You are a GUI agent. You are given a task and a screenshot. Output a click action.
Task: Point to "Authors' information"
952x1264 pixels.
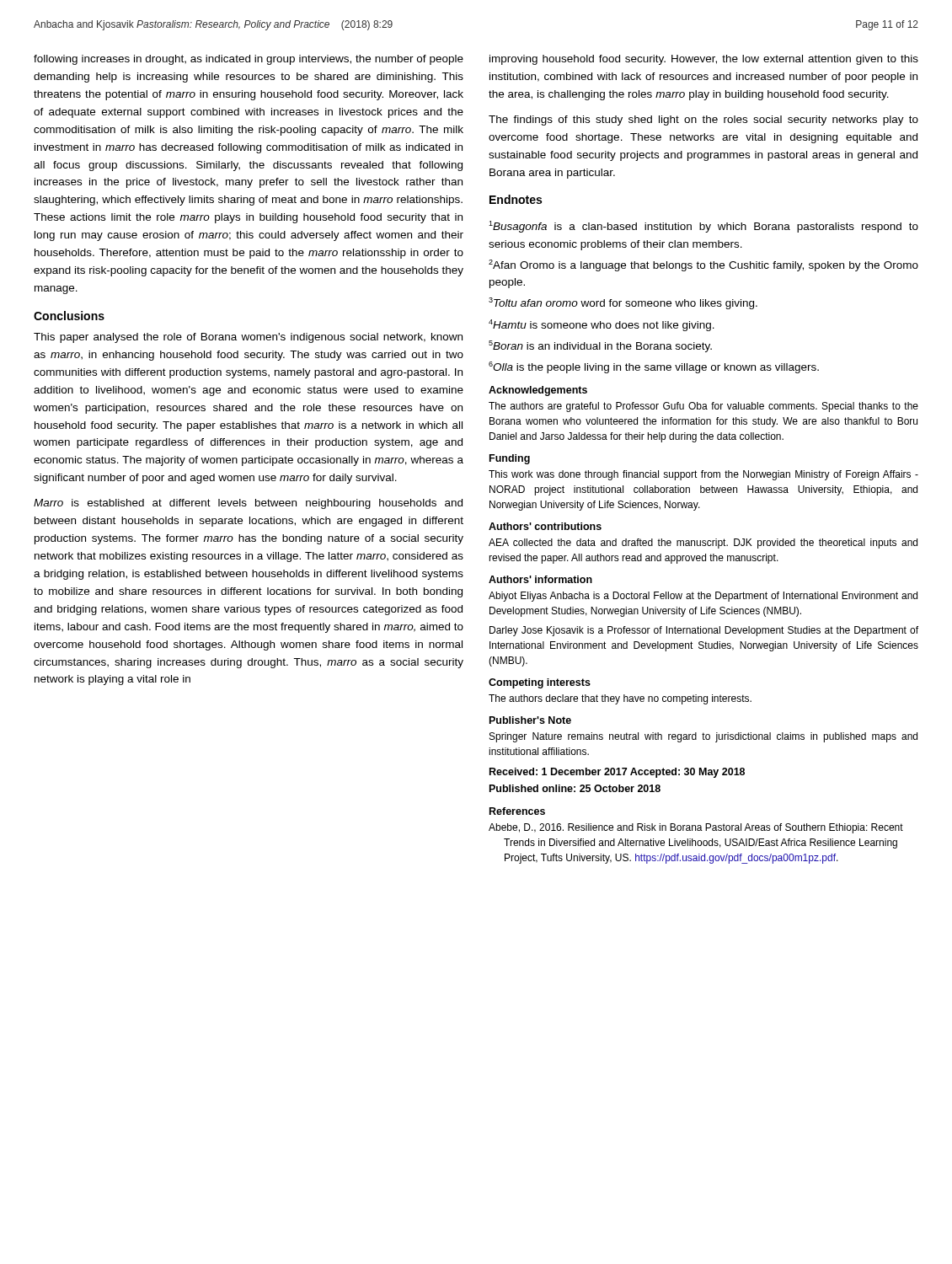tap(540, 580)
